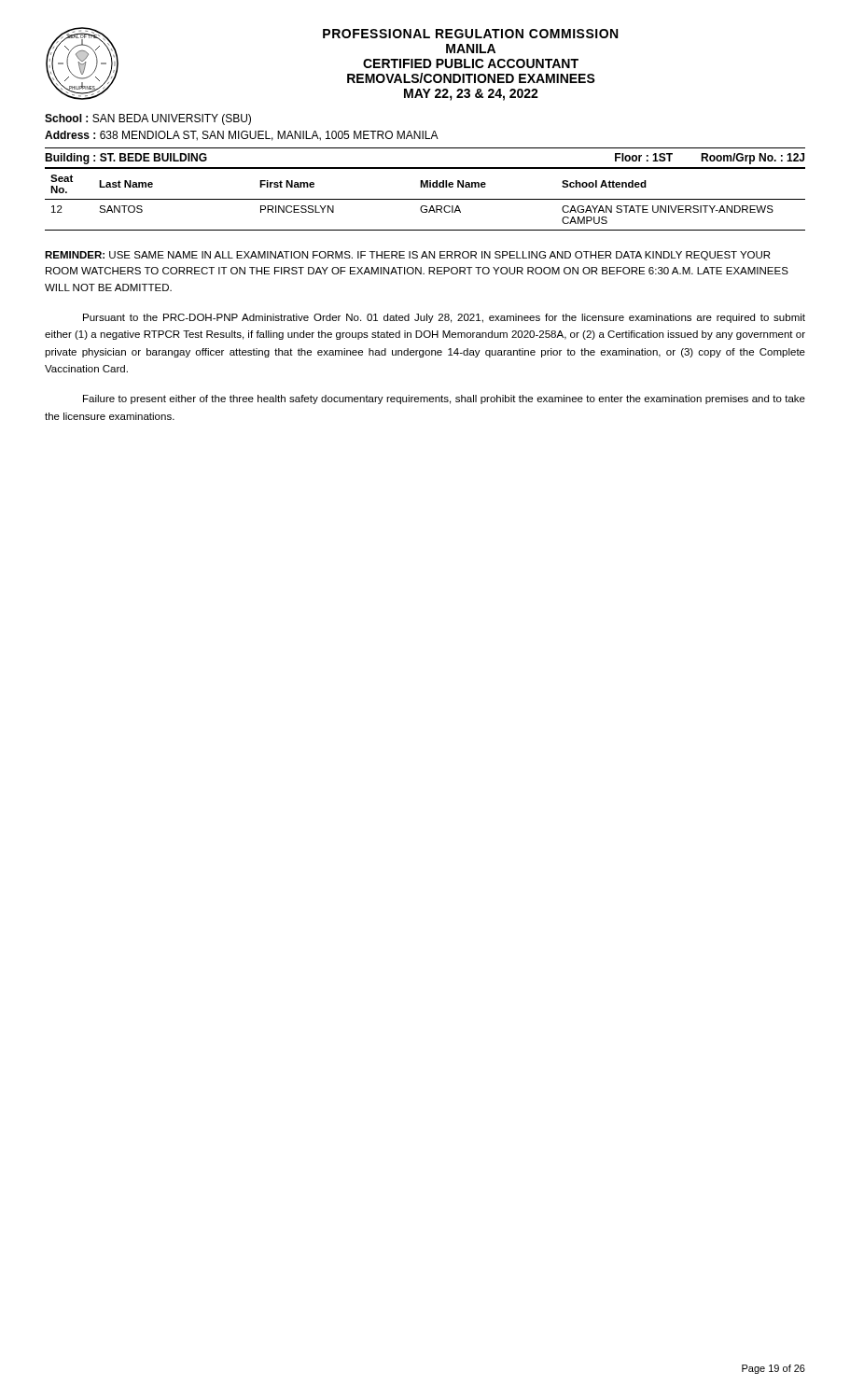The image size is (850, 1400).
Task: Where is the passage that starts "REMINDER: USE SAME"?
Action: click(417, 271)
